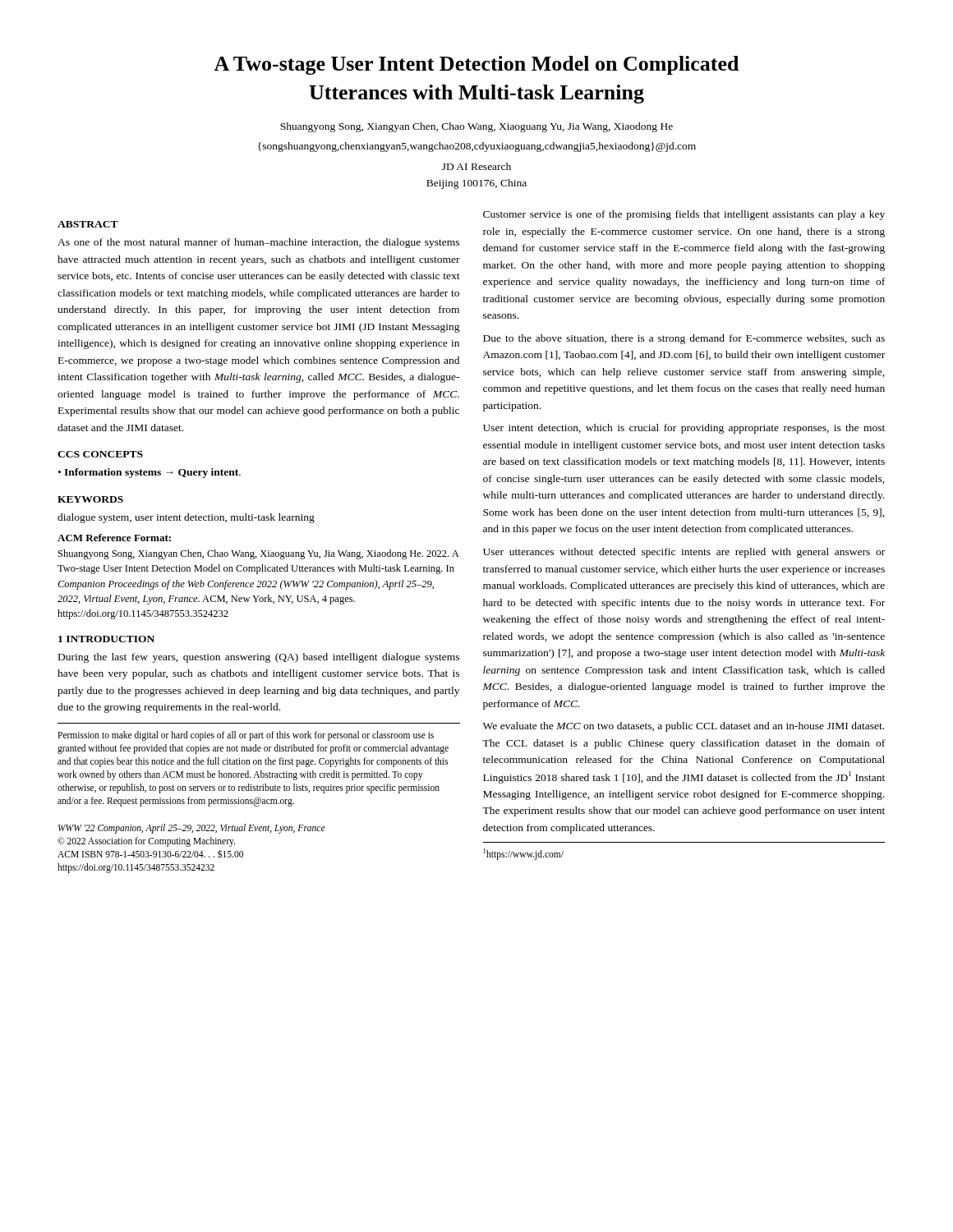Select the passage starting "1 INTRODUCTION"
This screenshot has height=1232, width=953.
[x=106, y=638]
